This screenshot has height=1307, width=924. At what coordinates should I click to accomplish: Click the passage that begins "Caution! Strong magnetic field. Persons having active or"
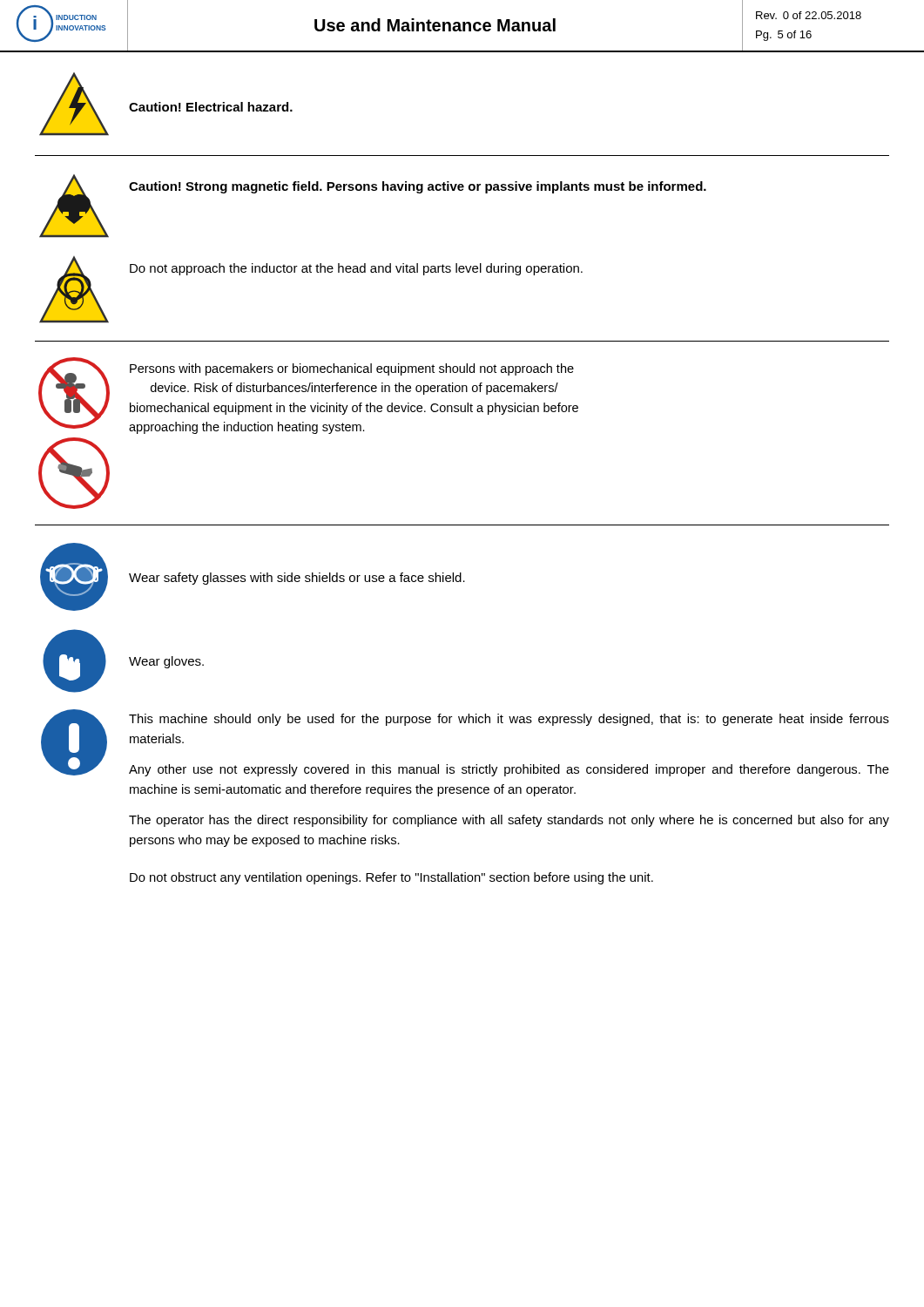462,207
